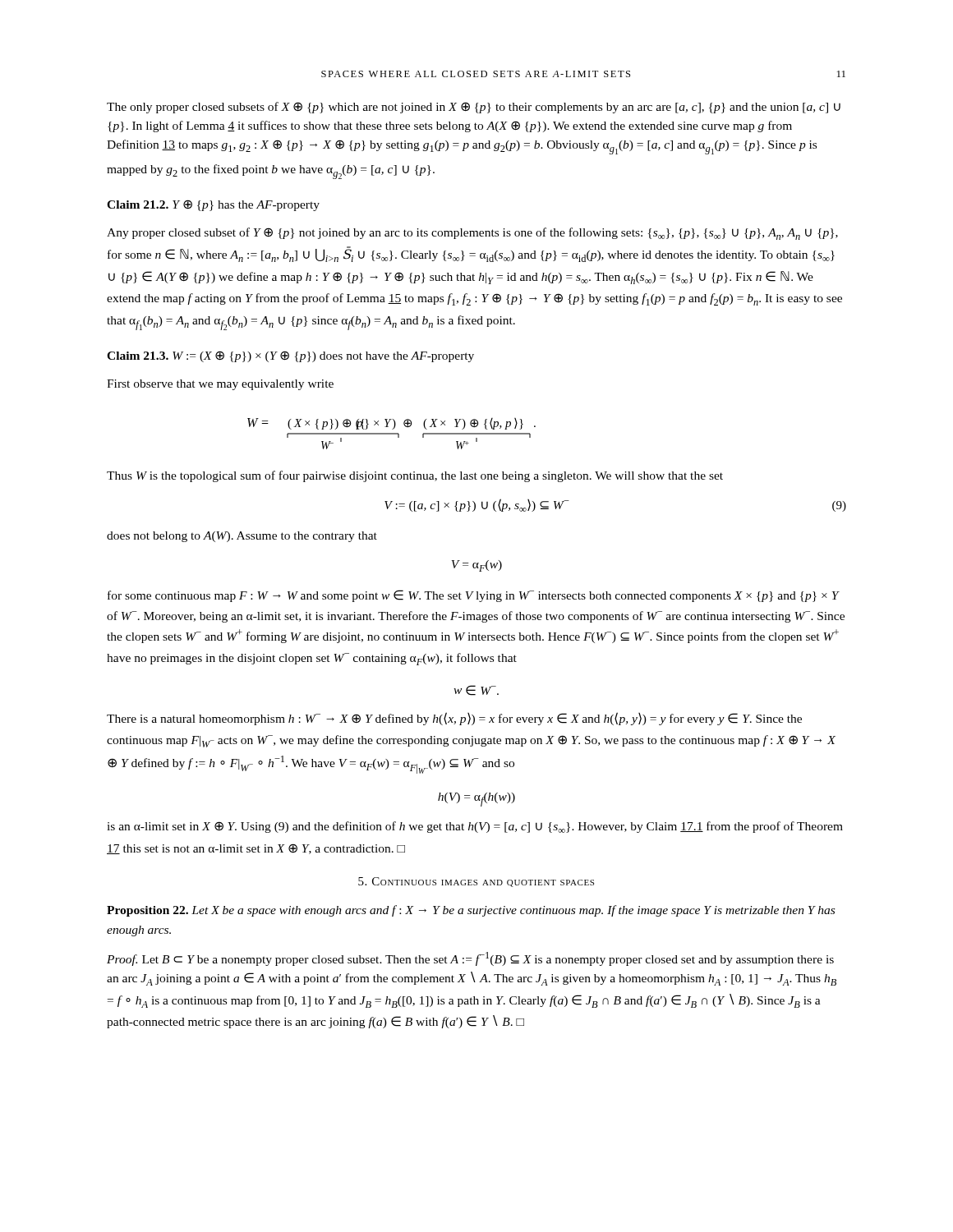
Task: Locate the text starting "does not belong"
Action: point(242,537)
